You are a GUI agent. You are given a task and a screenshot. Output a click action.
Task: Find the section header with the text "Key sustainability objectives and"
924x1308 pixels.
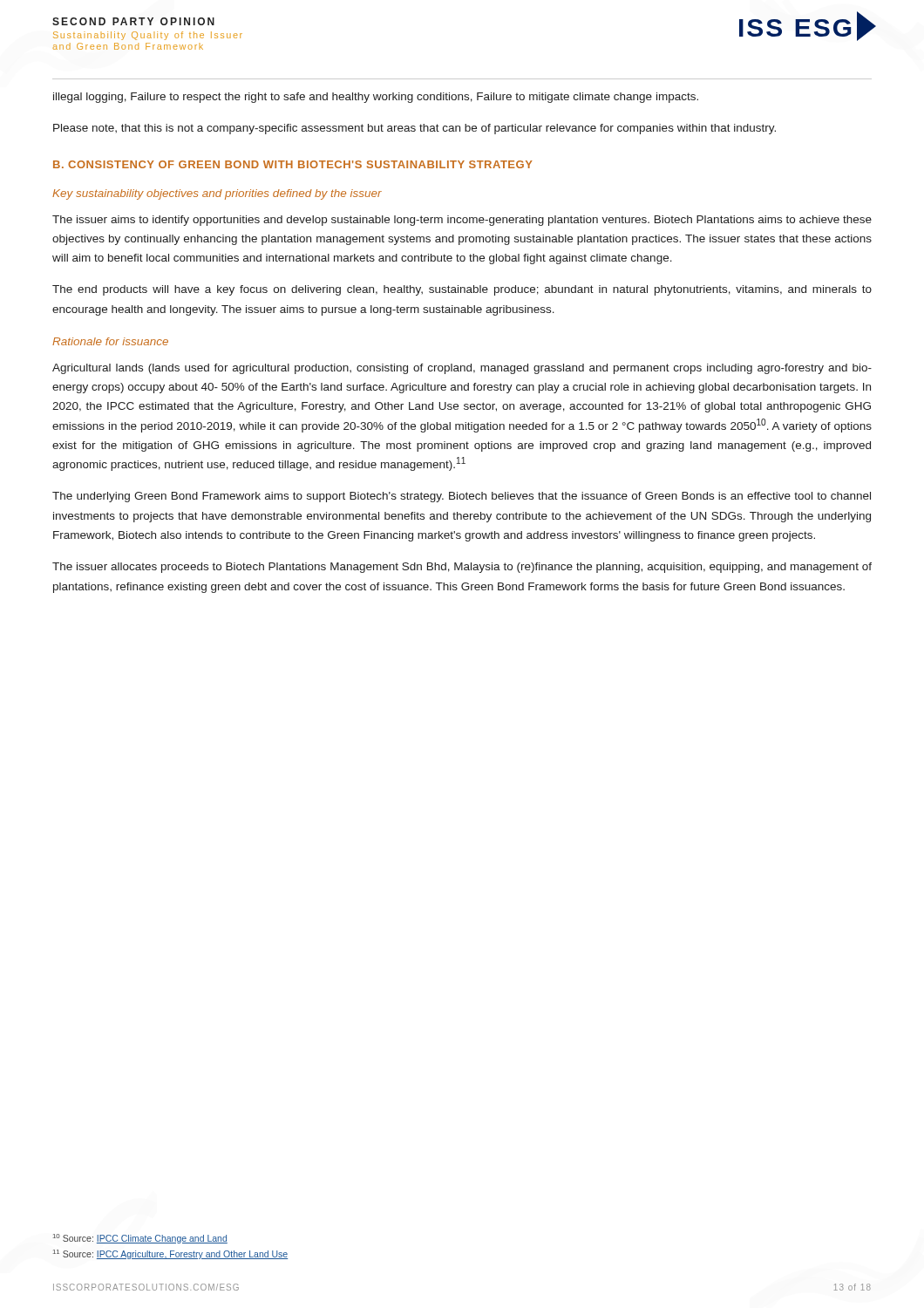coord(217,193)
